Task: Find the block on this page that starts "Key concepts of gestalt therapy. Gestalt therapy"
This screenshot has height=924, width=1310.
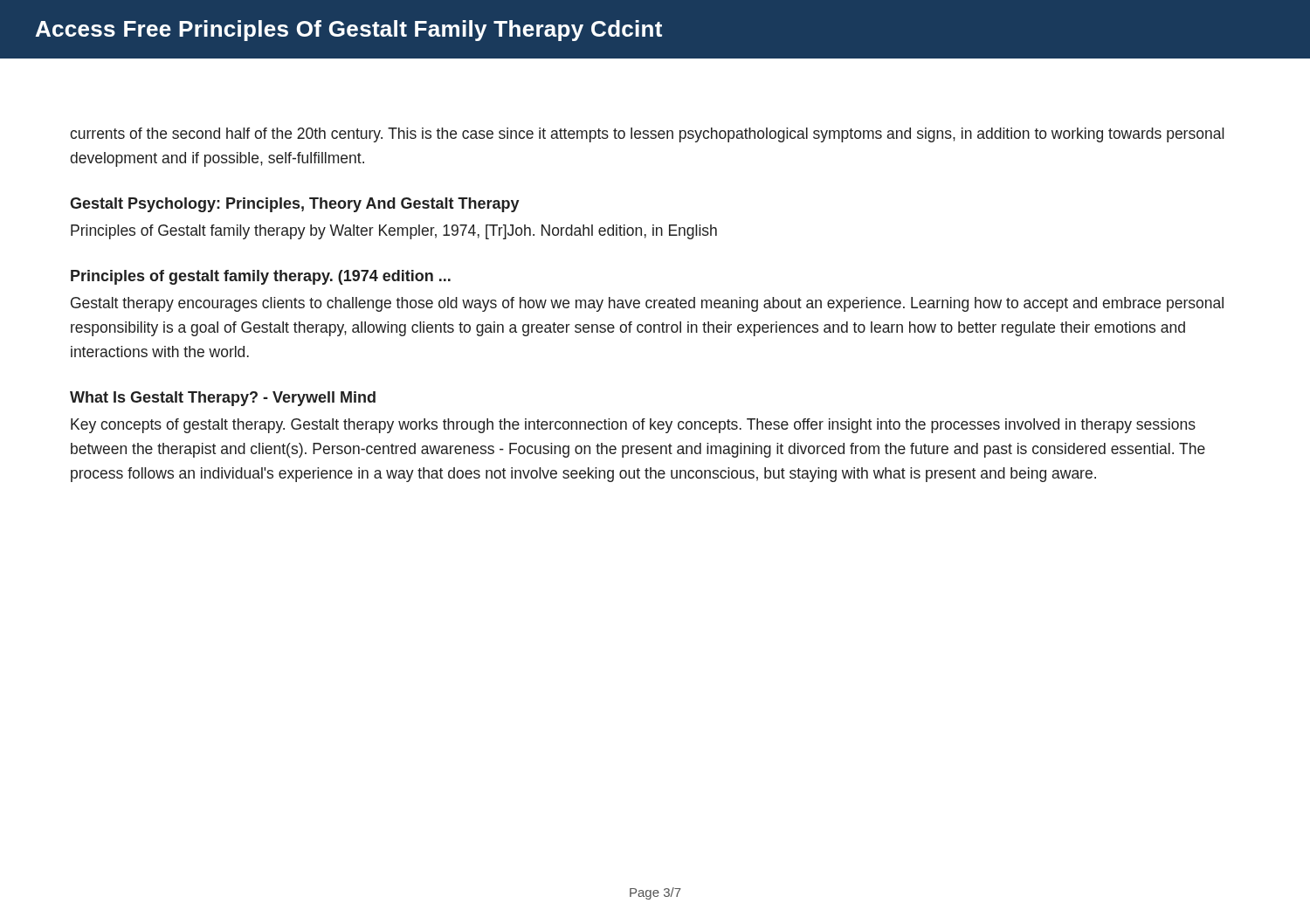Action: tap(638, 449)
